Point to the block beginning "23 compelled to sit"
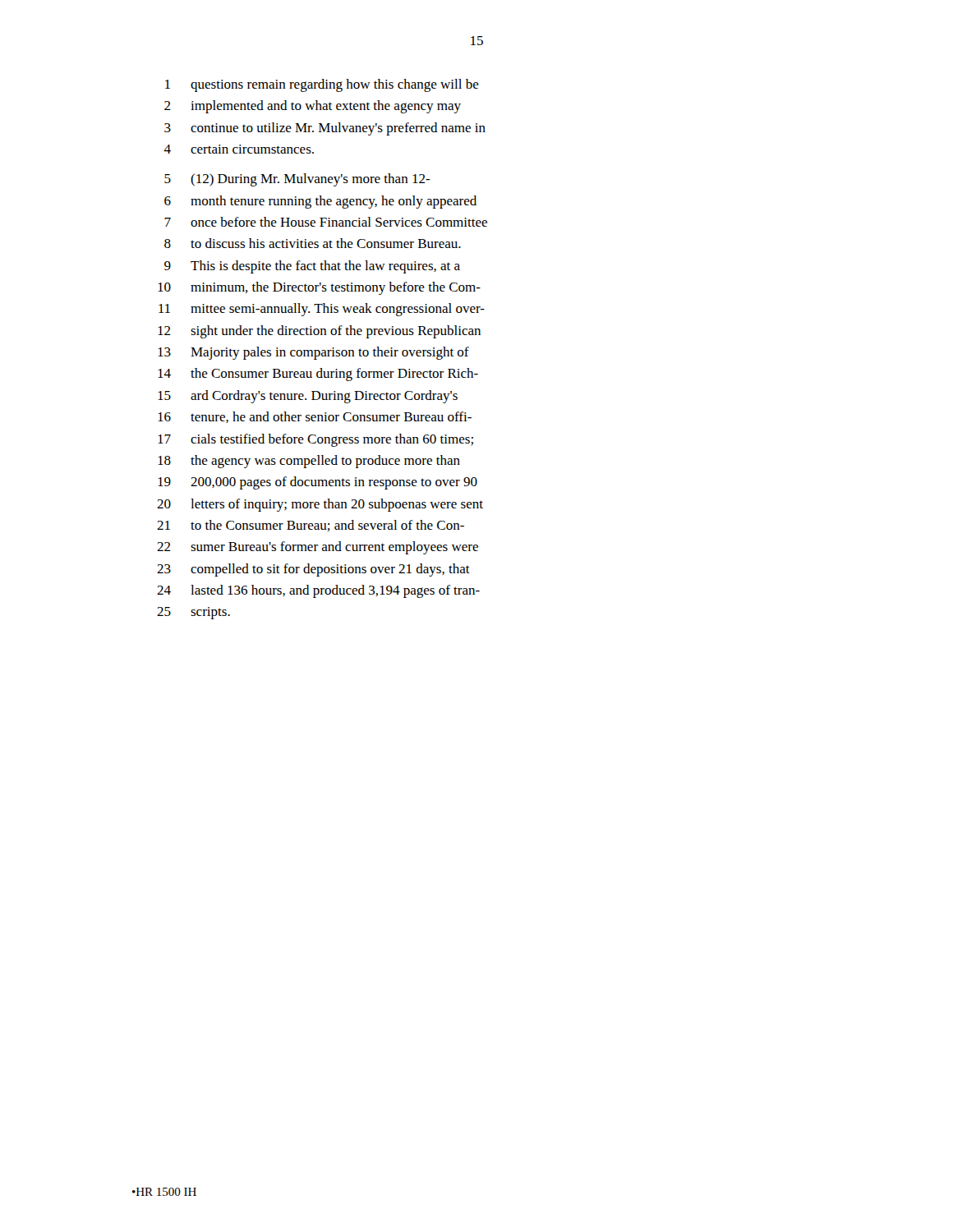This screenshot has height=1232, width=953. click(x=476, y=569)
